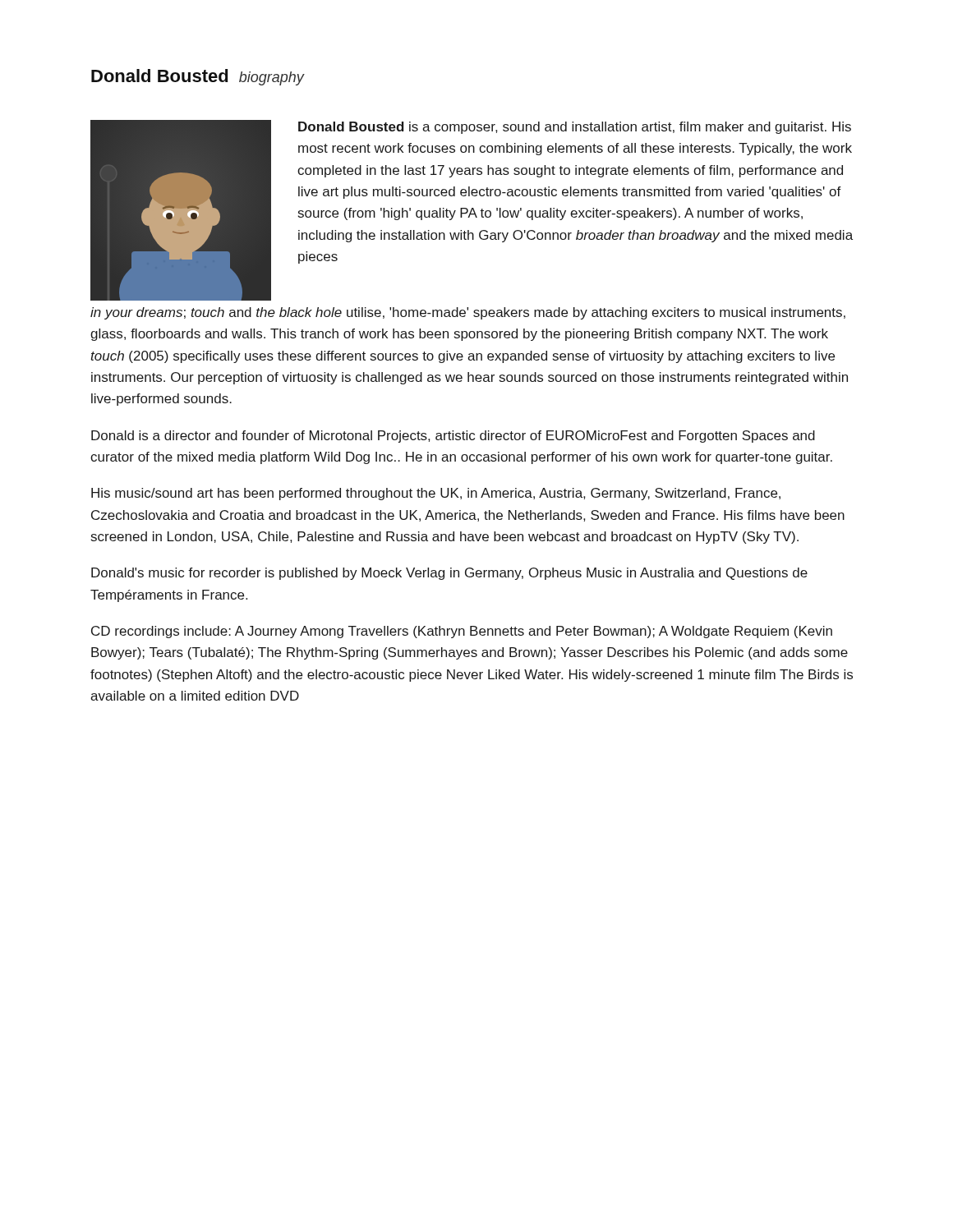The image size is (953, 1232).
Task: Click the passage that begins "Donald's music for recorder is"
Action: tap(449, 584)
